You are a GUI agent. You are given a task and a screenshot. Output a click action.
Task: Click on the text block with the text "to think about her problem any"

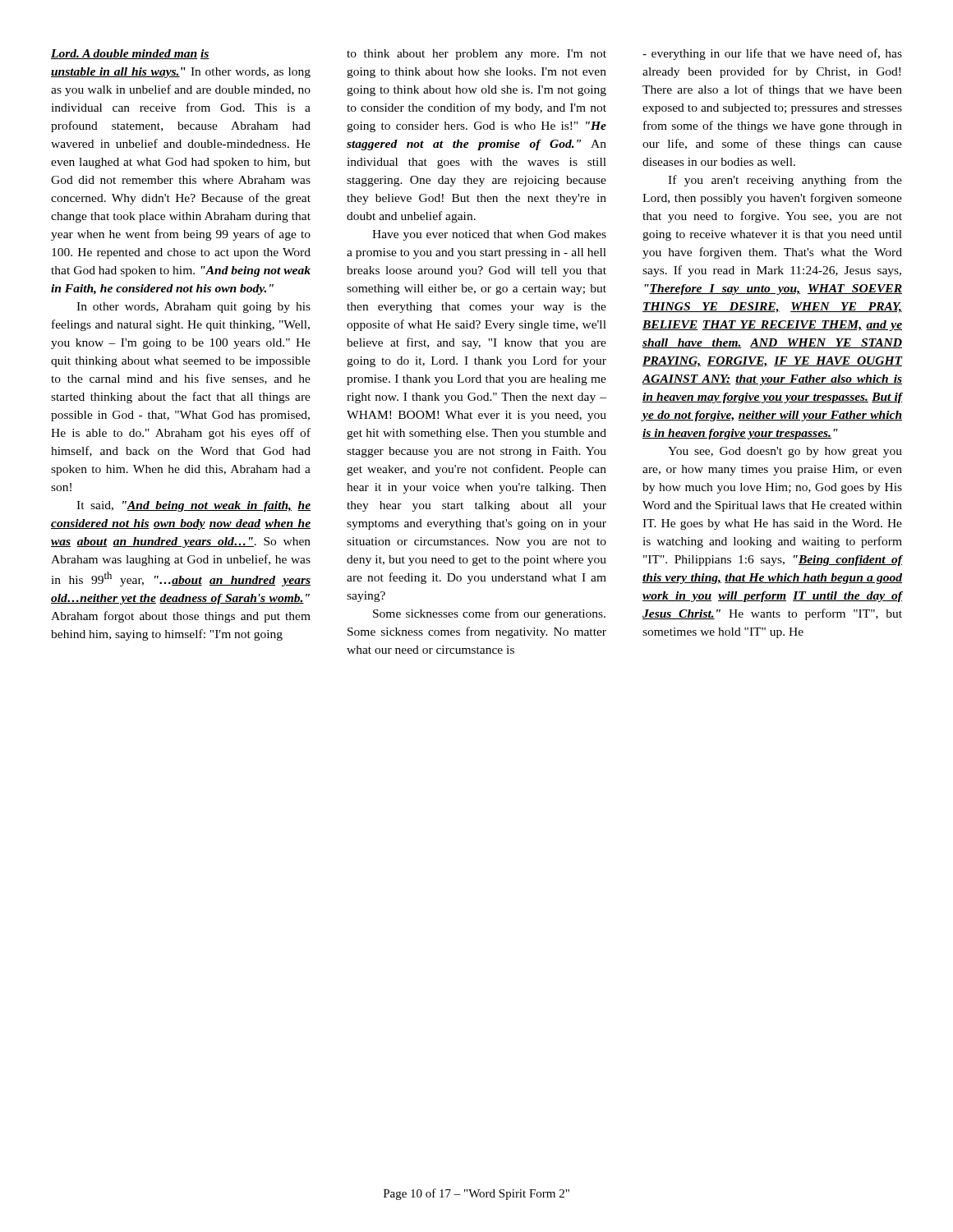[476, 352]
